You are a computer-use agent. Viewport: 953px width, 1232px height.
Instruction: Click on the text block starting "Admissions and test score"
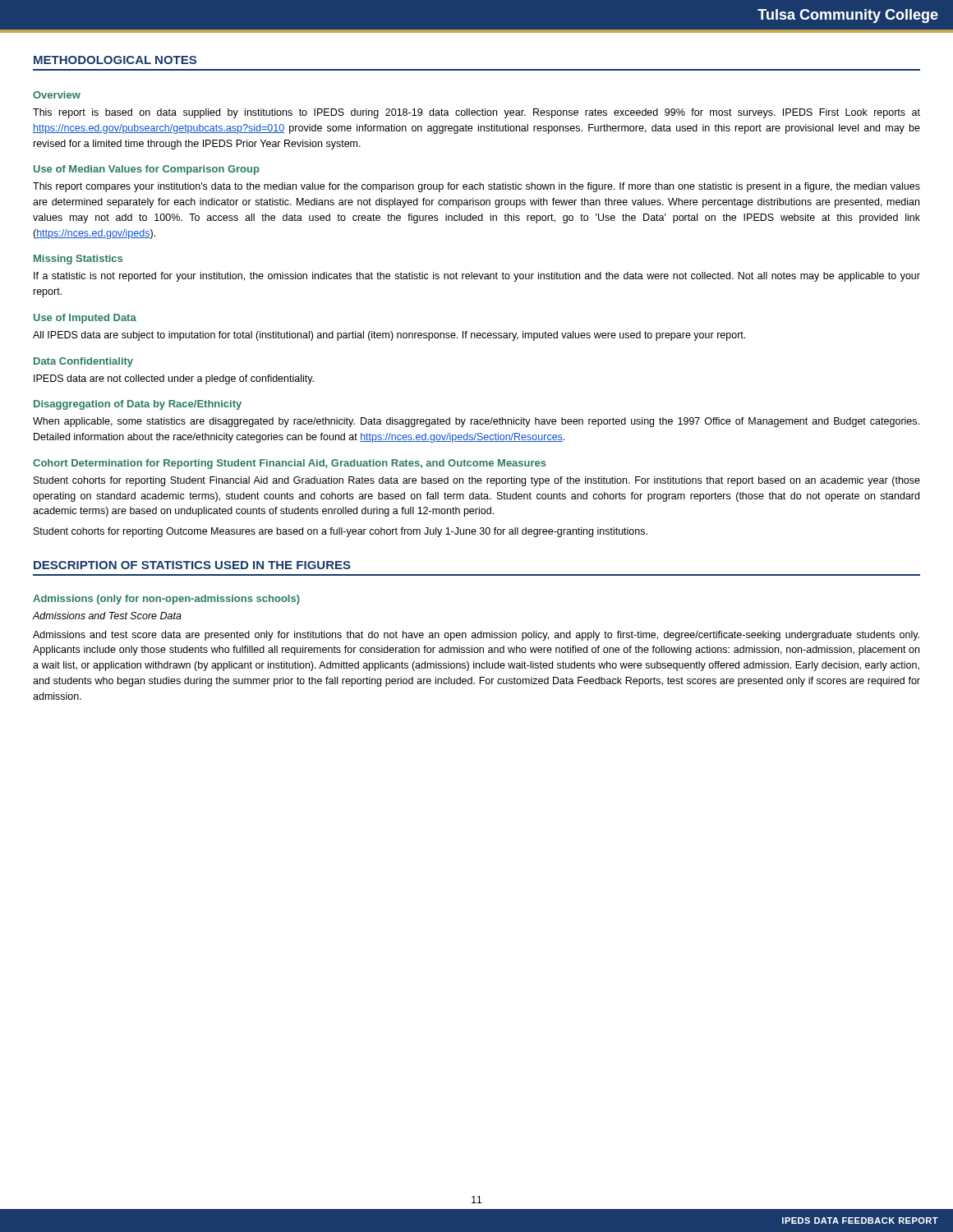tap(476, 665)
